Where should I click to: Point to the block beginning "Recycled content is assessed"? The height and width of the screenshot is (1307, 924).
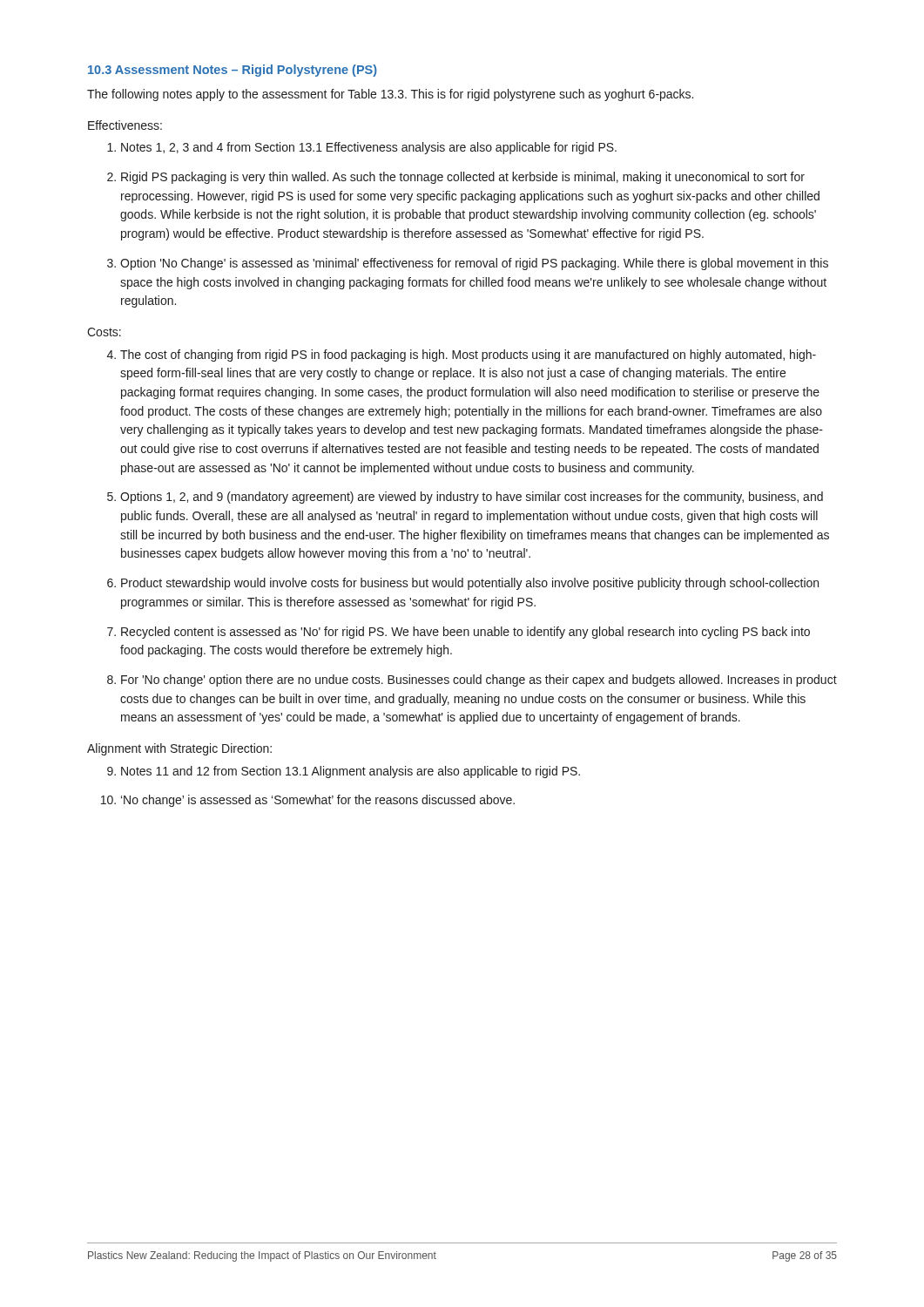(x=465, y=641)
